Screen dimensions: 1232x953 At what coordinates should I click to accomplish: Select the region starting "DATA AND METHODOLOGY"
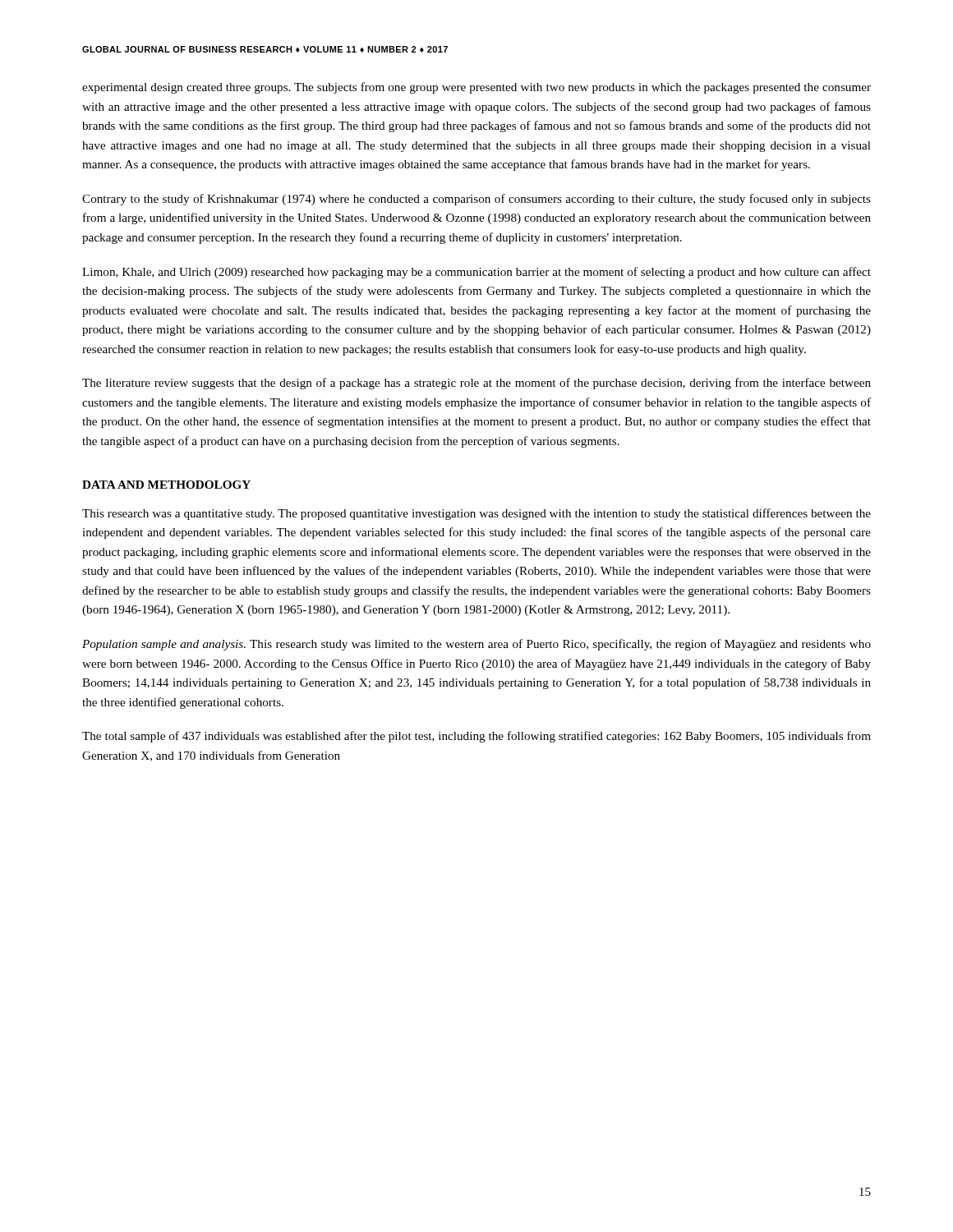click(166, 484)
